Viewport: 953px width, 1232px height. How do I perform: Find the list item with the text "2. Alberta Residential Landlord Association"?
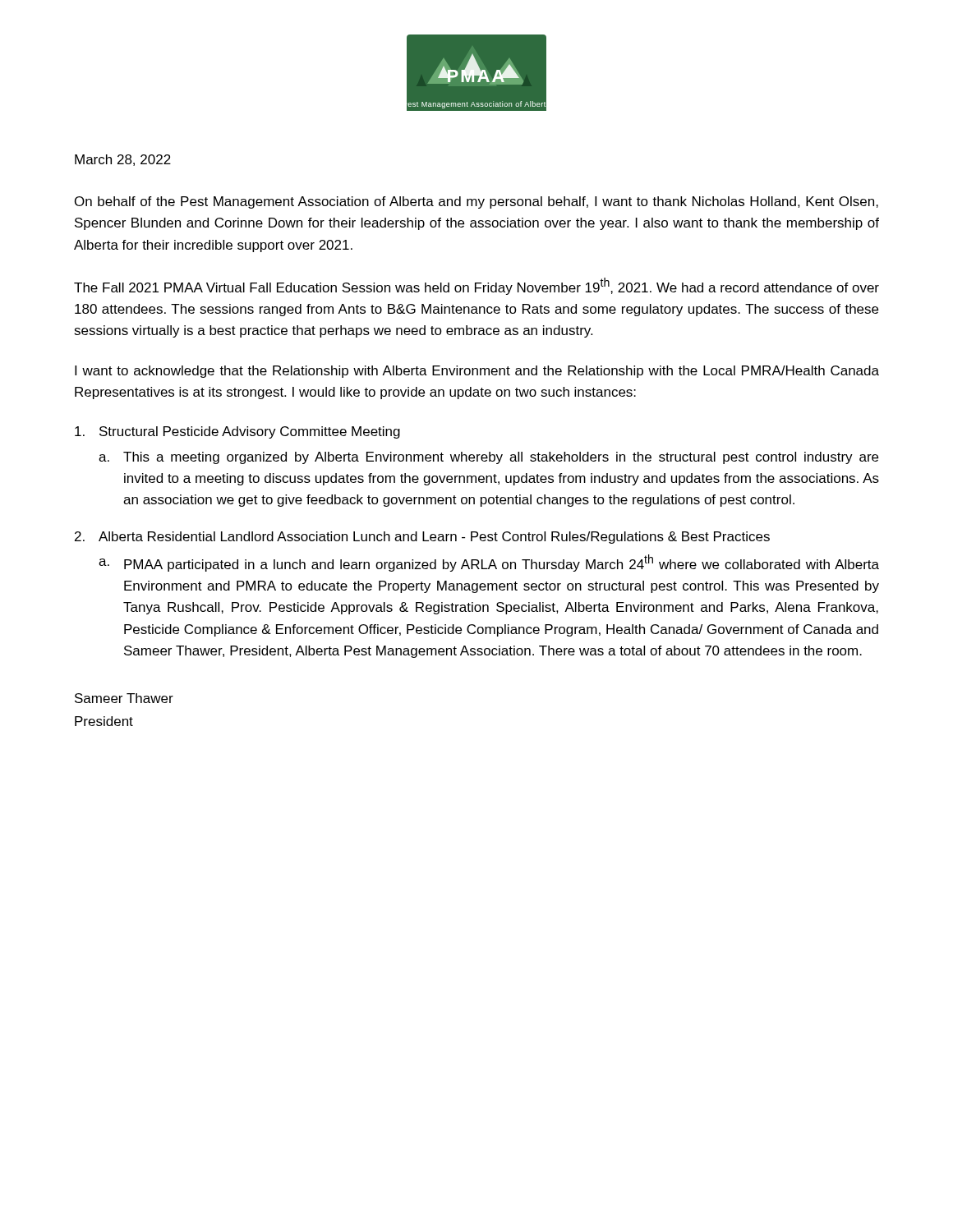pos(476,594)
